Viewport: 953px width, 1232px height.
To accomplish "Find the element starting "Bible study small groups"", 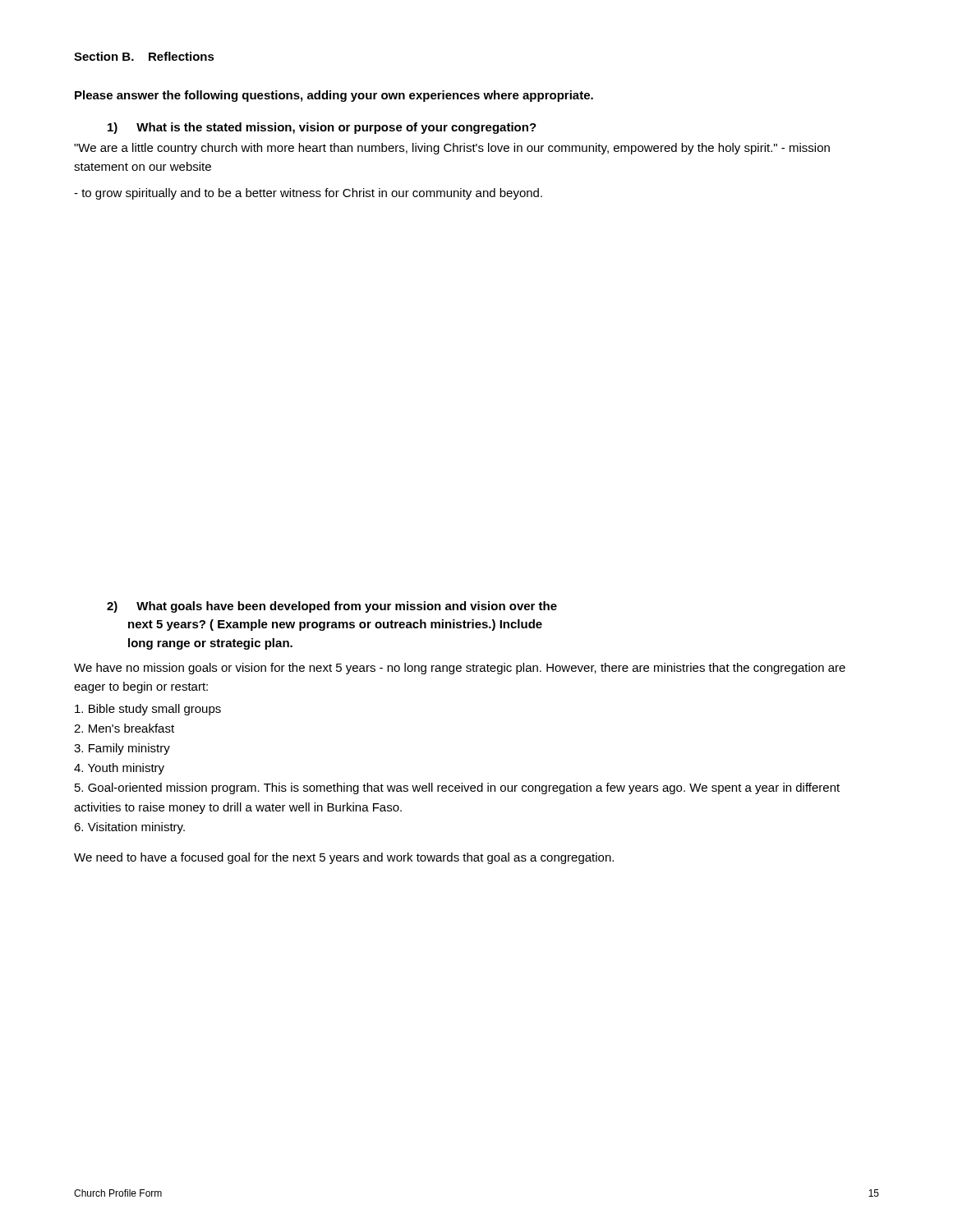I will coord(148,708).
